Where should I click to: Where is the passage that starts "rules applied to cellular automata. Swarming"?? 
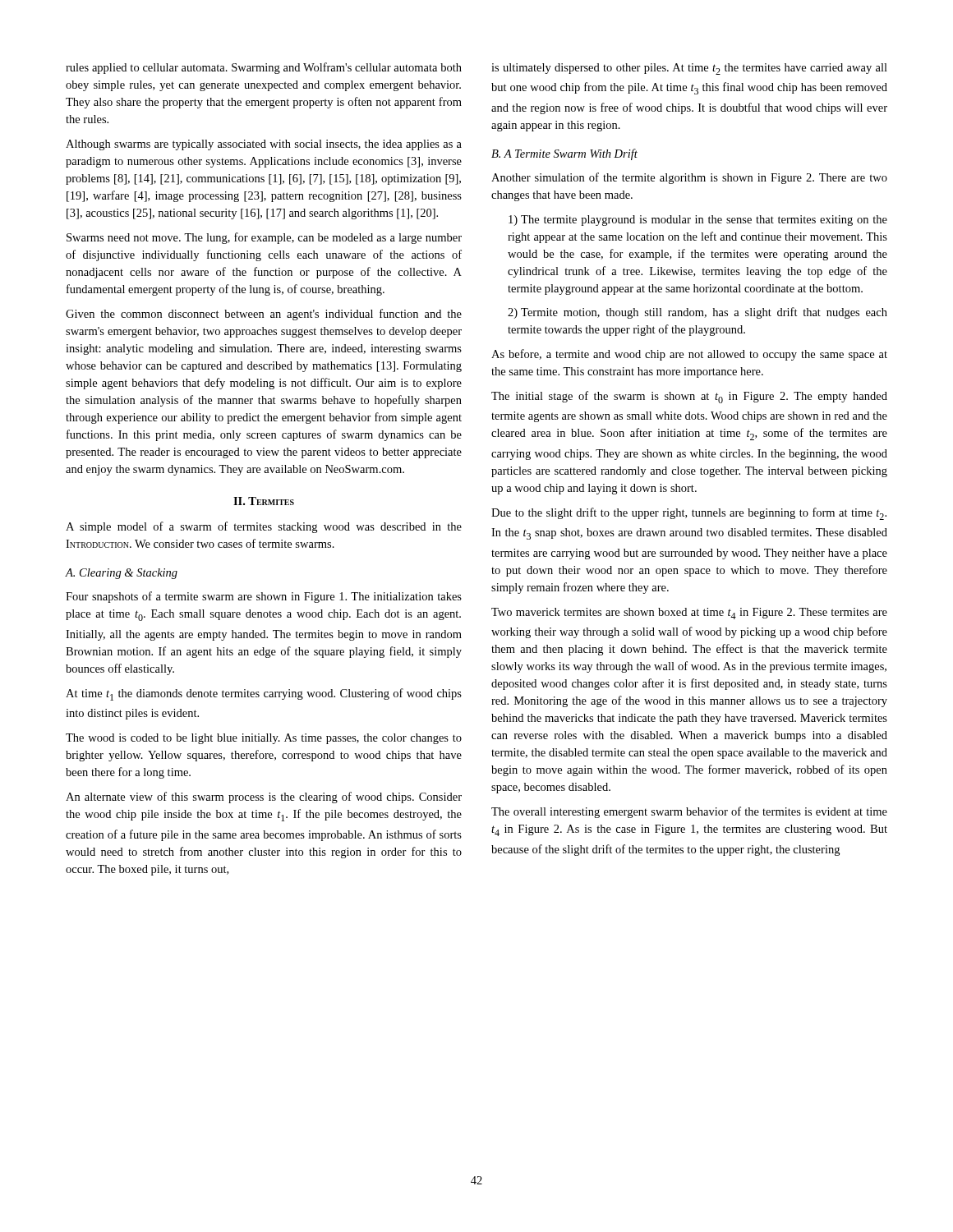click(x=264, y=94)
